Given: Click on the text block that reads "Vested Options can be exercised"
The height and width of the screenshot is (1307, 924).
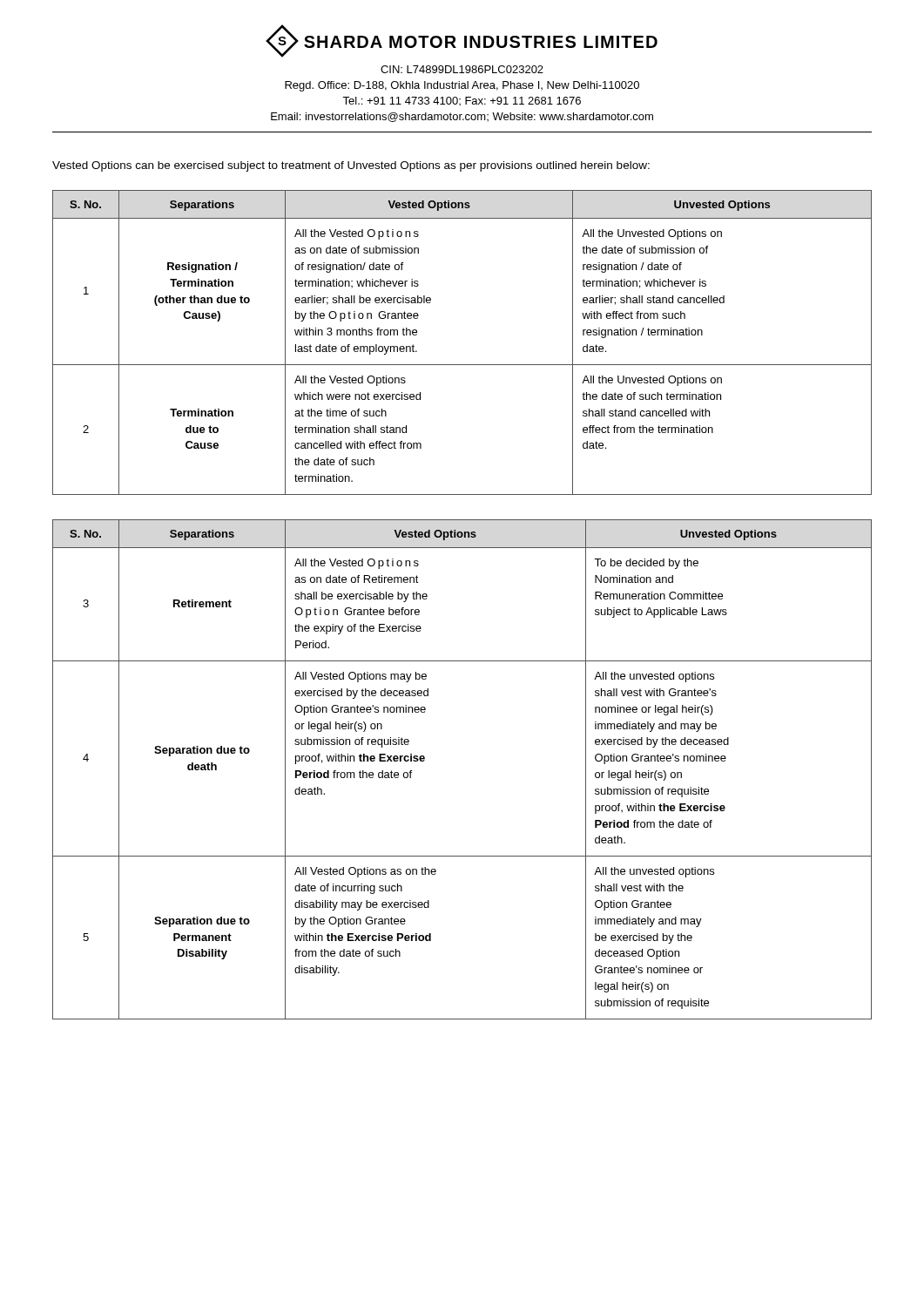Looking at the screenshot, I should coord(351,165).
